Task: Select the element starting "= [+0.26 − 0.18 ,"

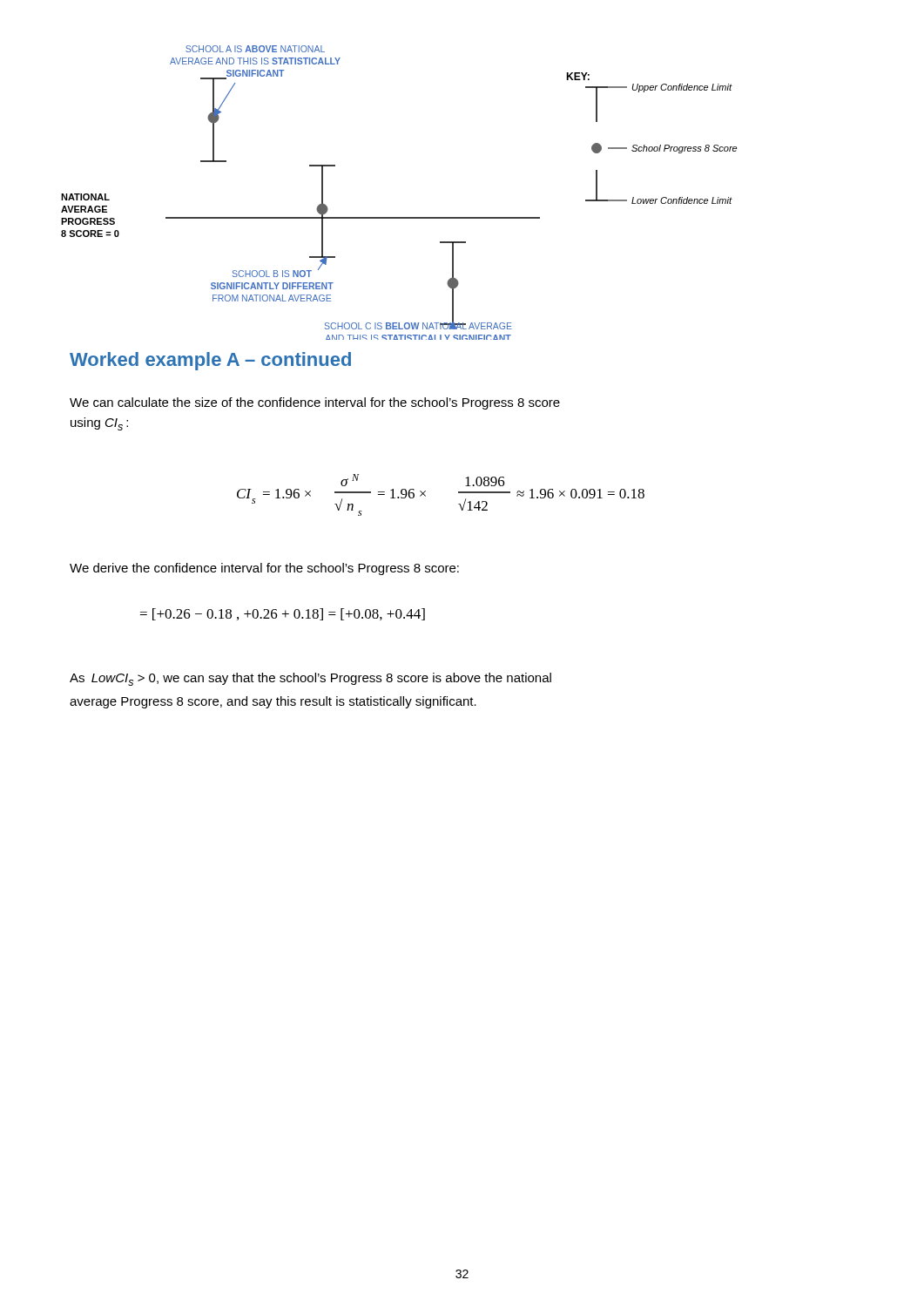Action: [x=283, y=614]
